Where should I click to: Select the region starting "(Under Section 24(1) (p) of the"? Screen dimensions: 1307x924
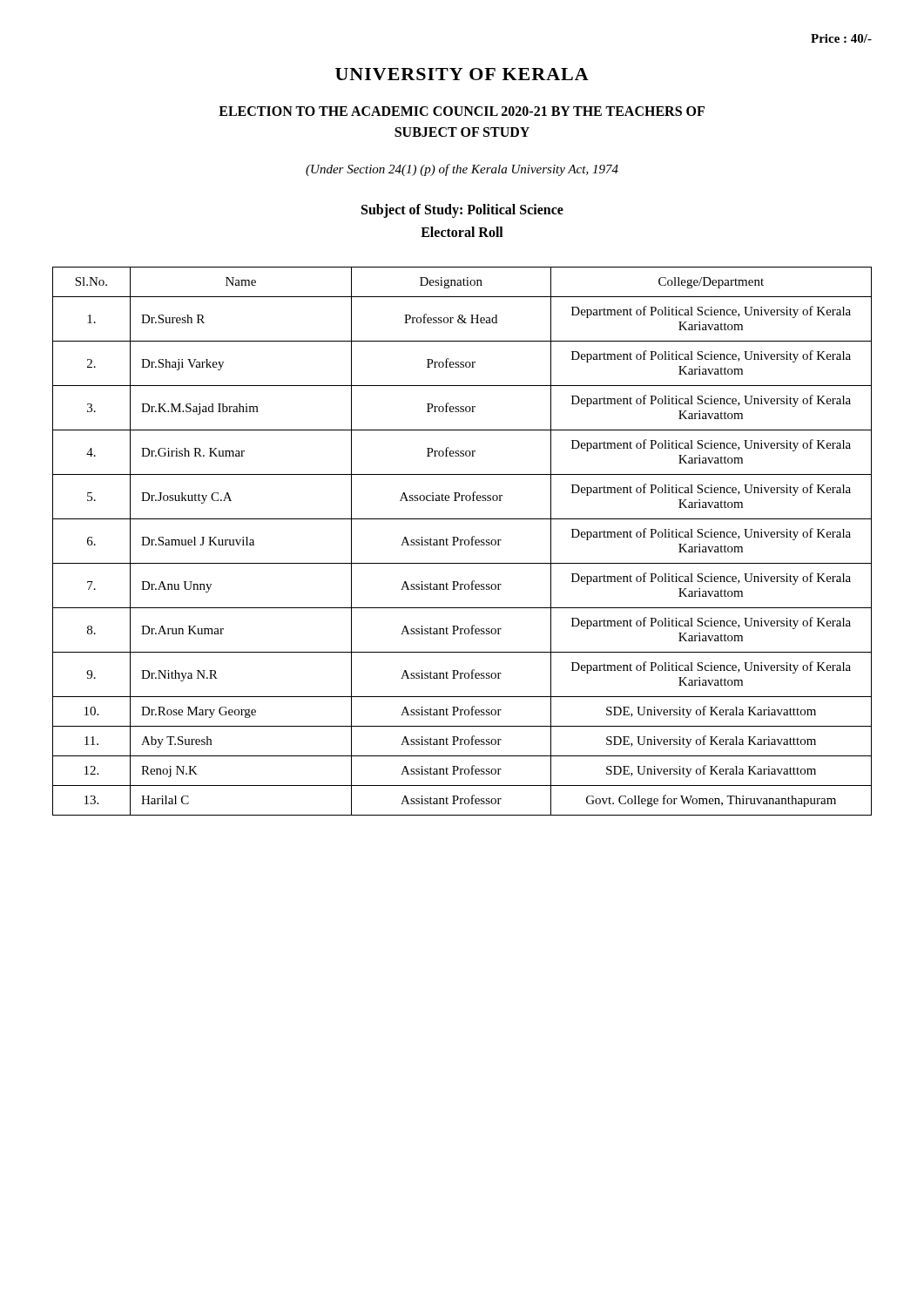(x=462, y=169)
